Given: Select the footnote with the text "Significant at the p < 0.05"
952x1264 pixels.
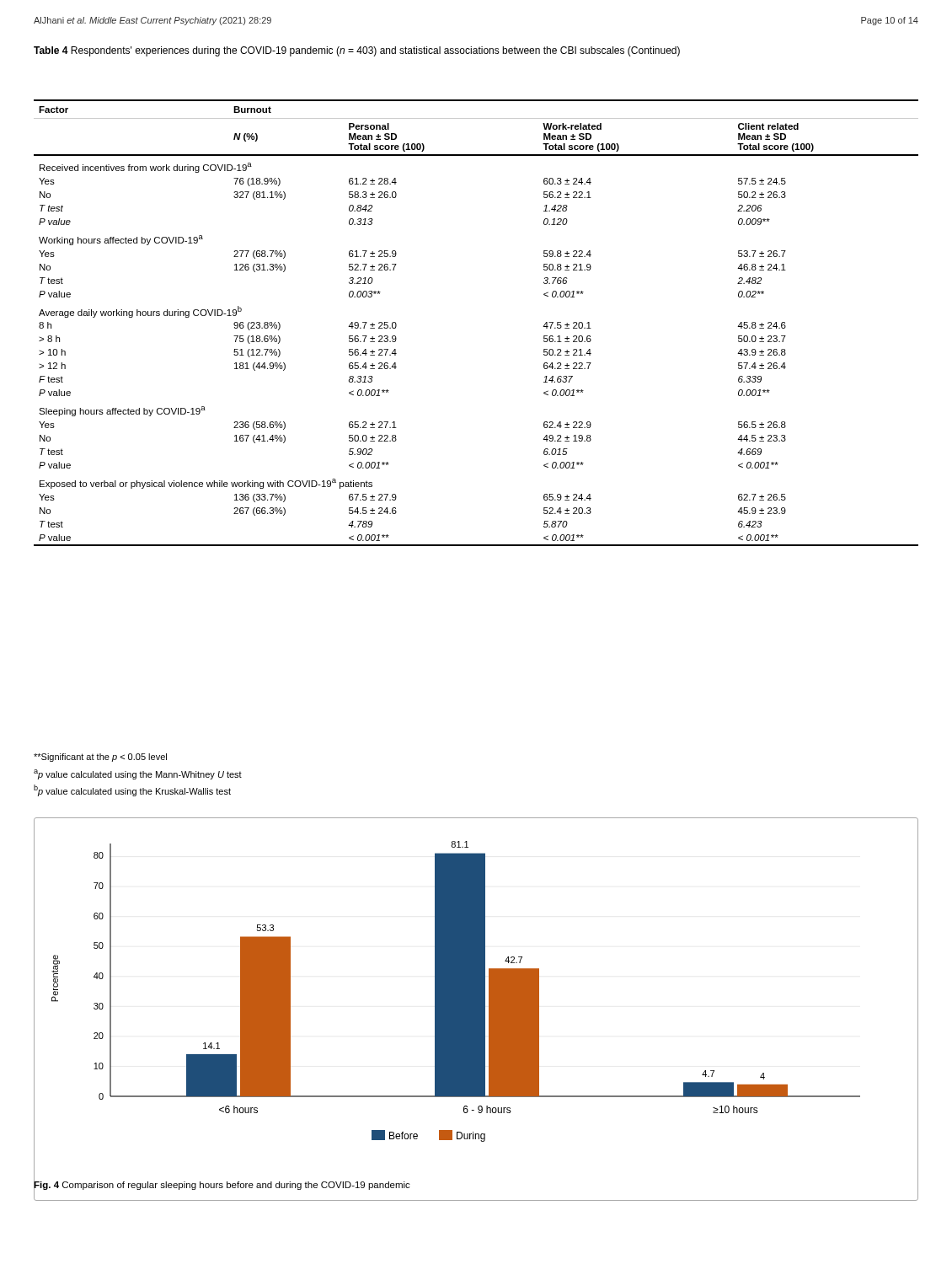Looking at the screenshot, I should click(138, 774).
